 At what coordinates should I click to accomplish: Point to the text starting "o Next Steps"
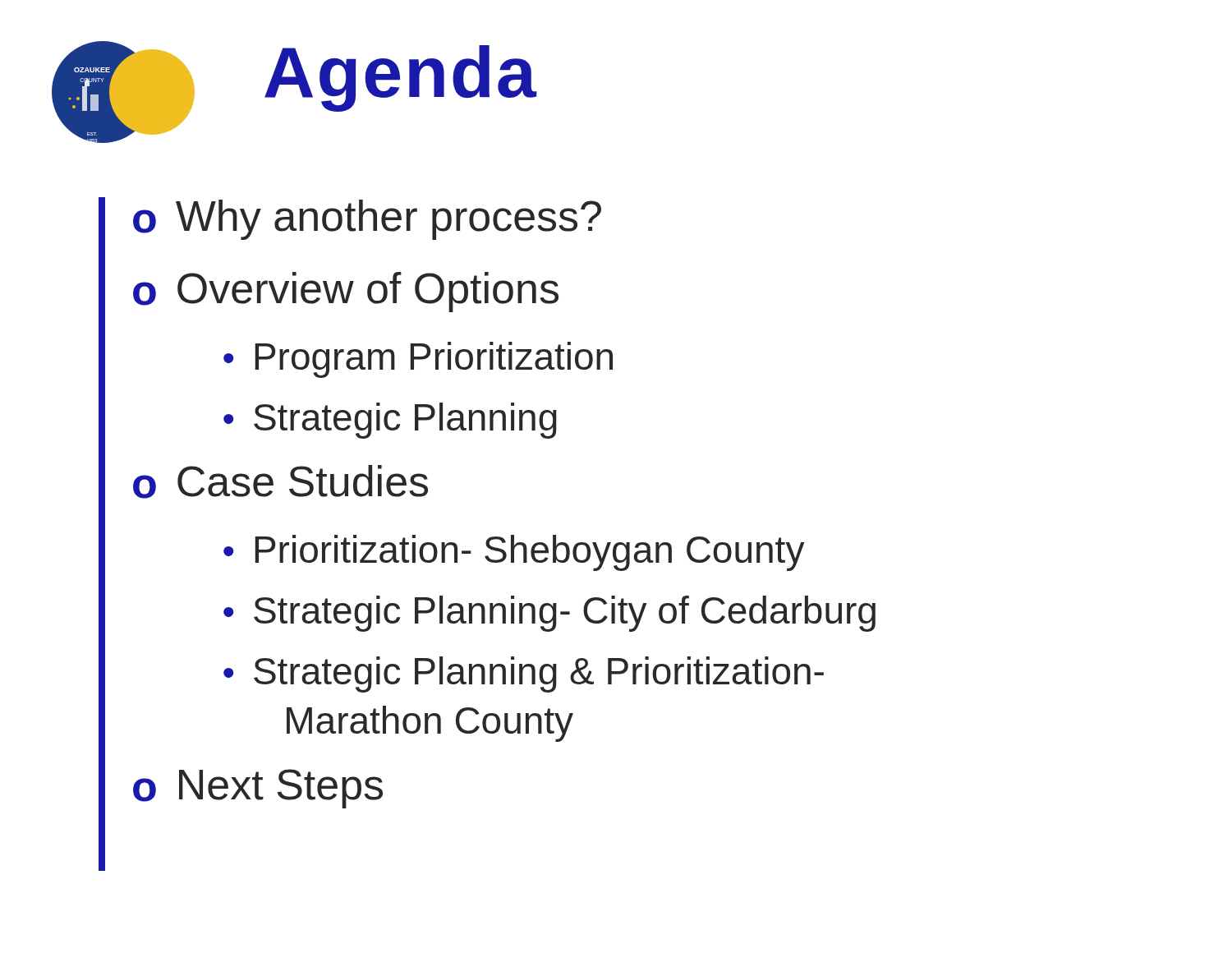tap(258, 789)
